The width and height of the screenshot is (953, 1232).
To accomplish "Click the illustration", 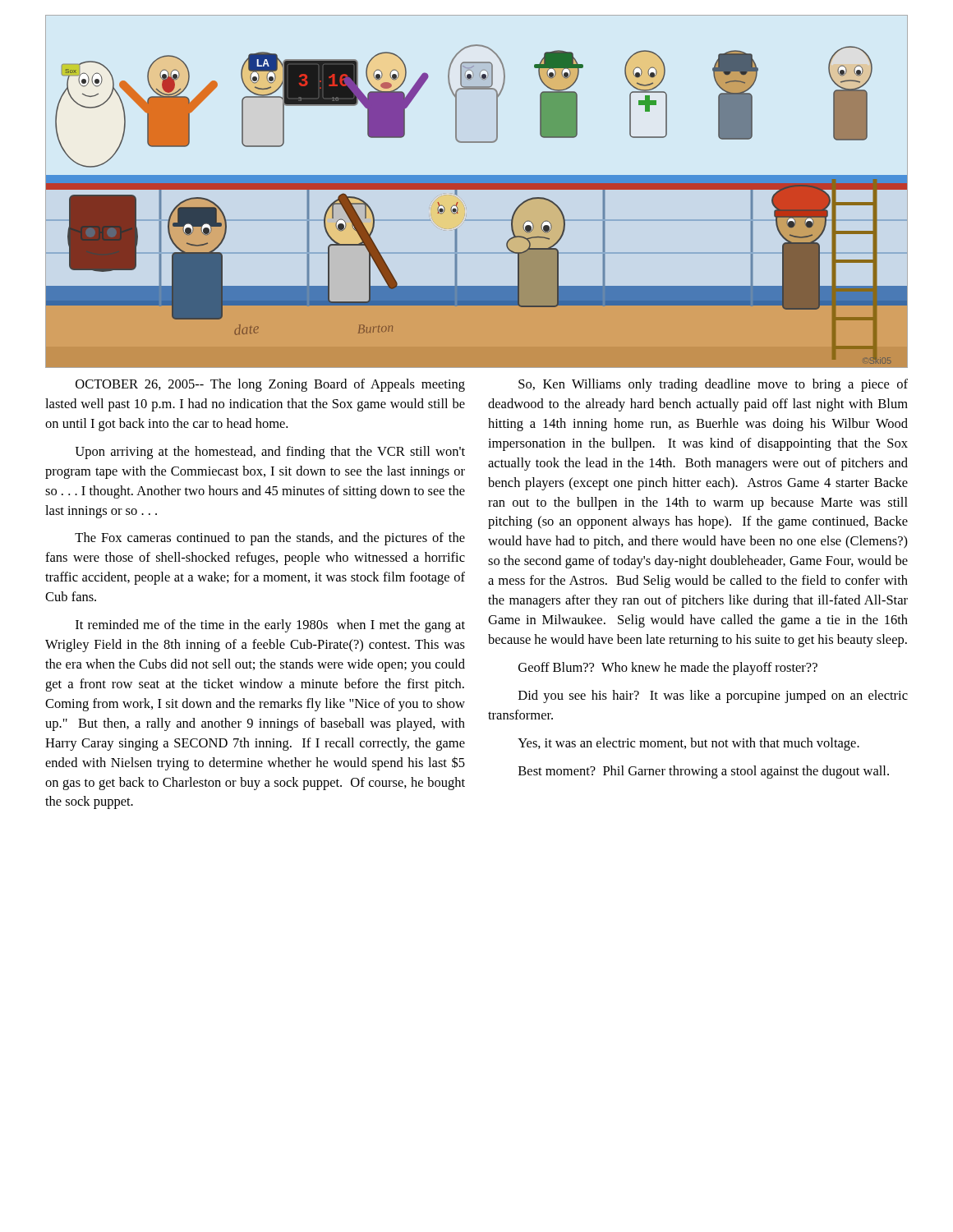I will (476, 191).
